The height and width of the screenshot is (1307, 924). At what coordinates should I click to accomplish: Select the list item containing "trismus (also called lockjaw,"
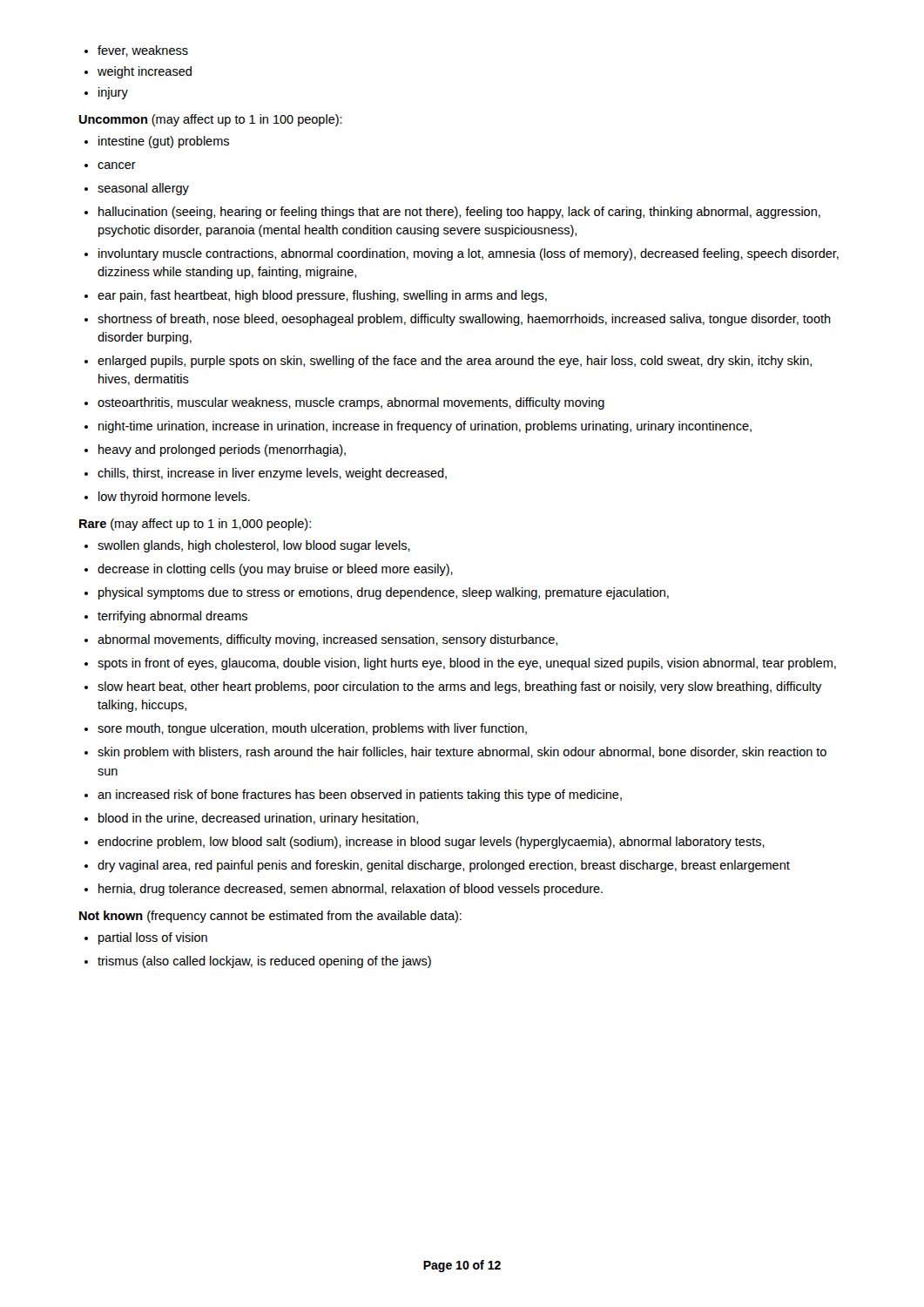(258, 962)
